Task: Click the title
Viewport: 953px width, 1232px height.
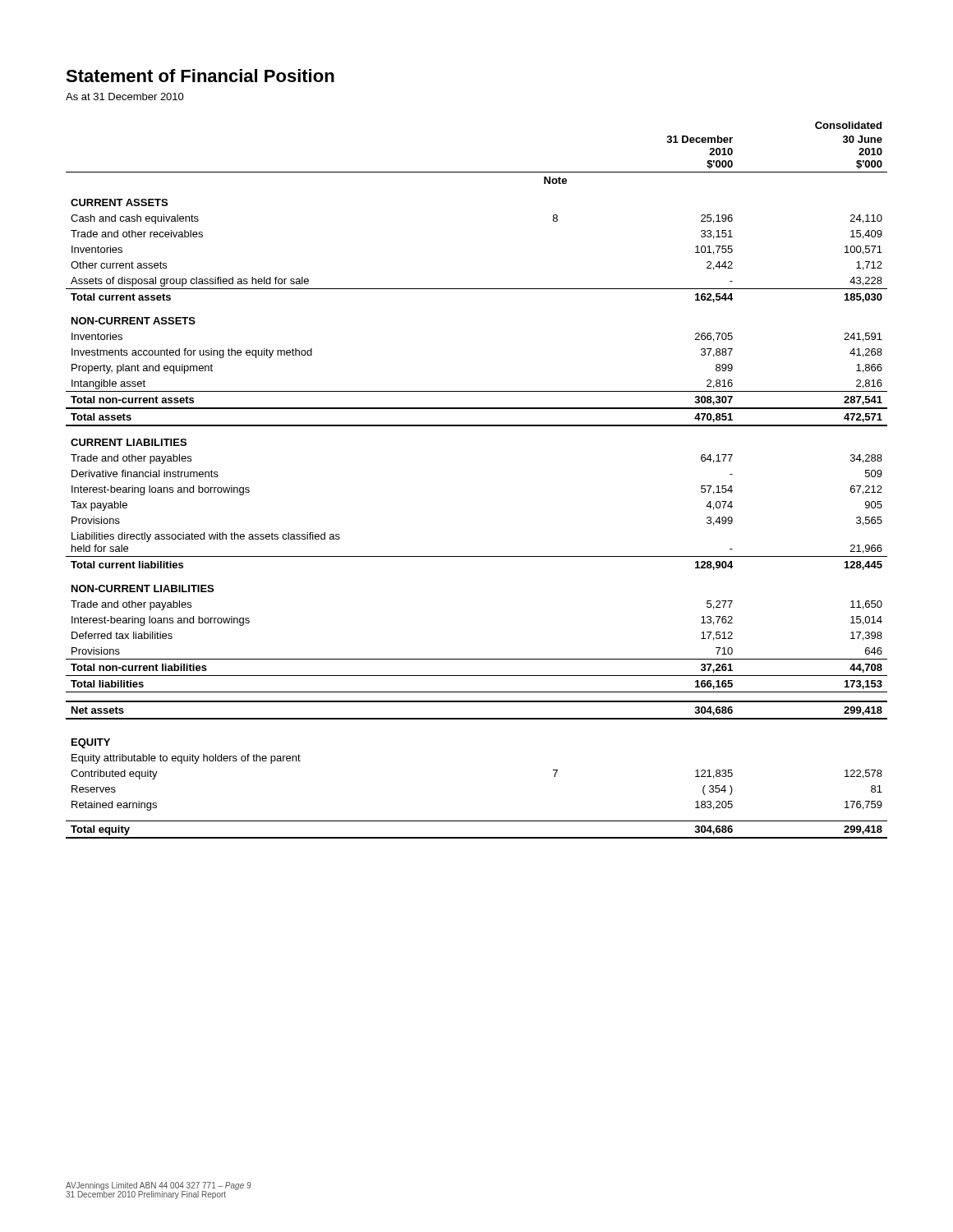Action: coord(200,76)
